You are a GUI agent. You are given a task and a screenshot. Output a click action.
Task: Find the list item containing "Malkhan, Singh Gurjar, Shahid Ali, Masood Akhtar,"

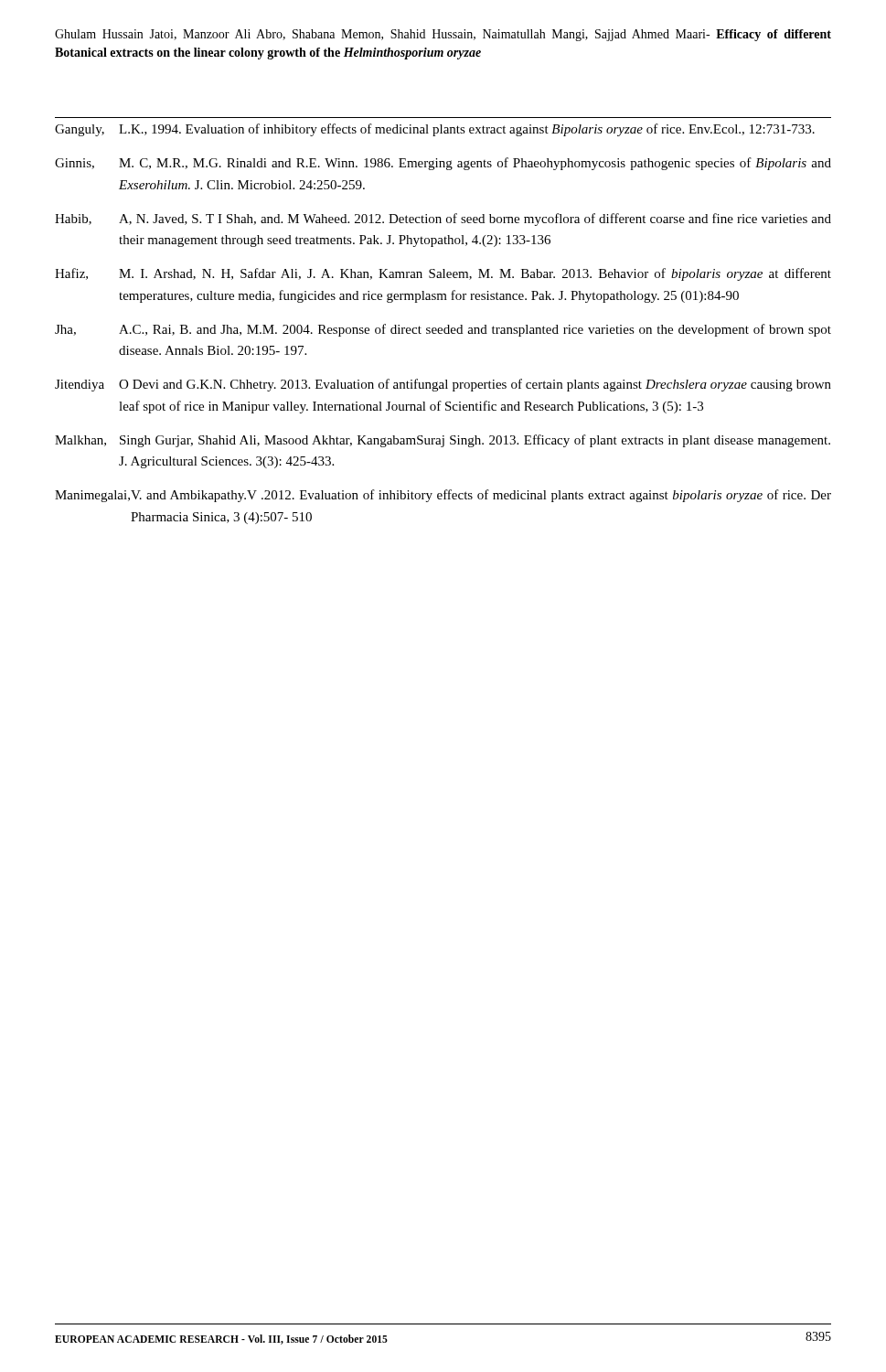pyautogui.click(x=443, y=451)
